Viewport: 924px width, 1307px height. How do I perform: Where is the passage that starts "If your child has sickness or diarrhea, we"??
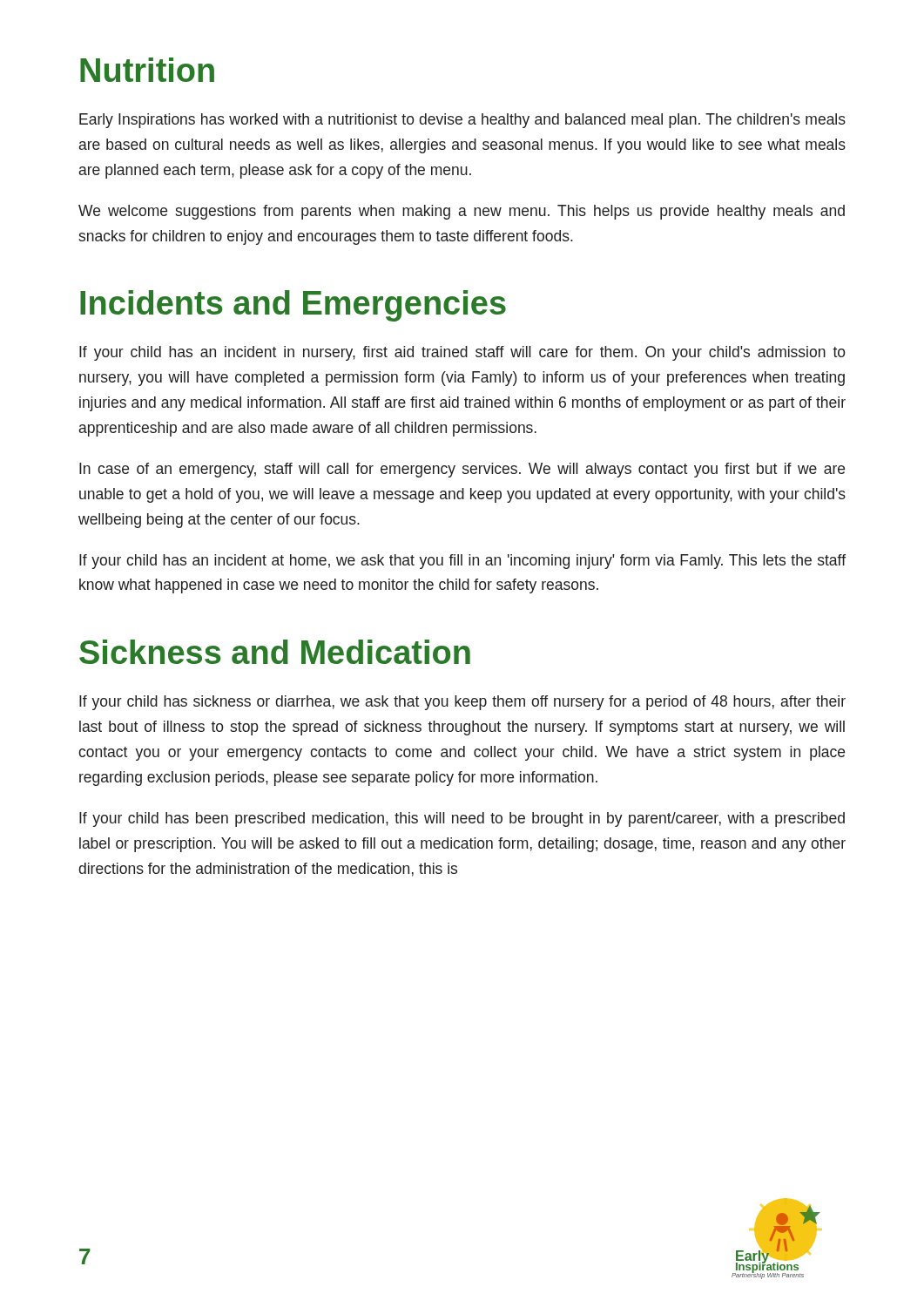pyautogui.click(x=462, y=739)
